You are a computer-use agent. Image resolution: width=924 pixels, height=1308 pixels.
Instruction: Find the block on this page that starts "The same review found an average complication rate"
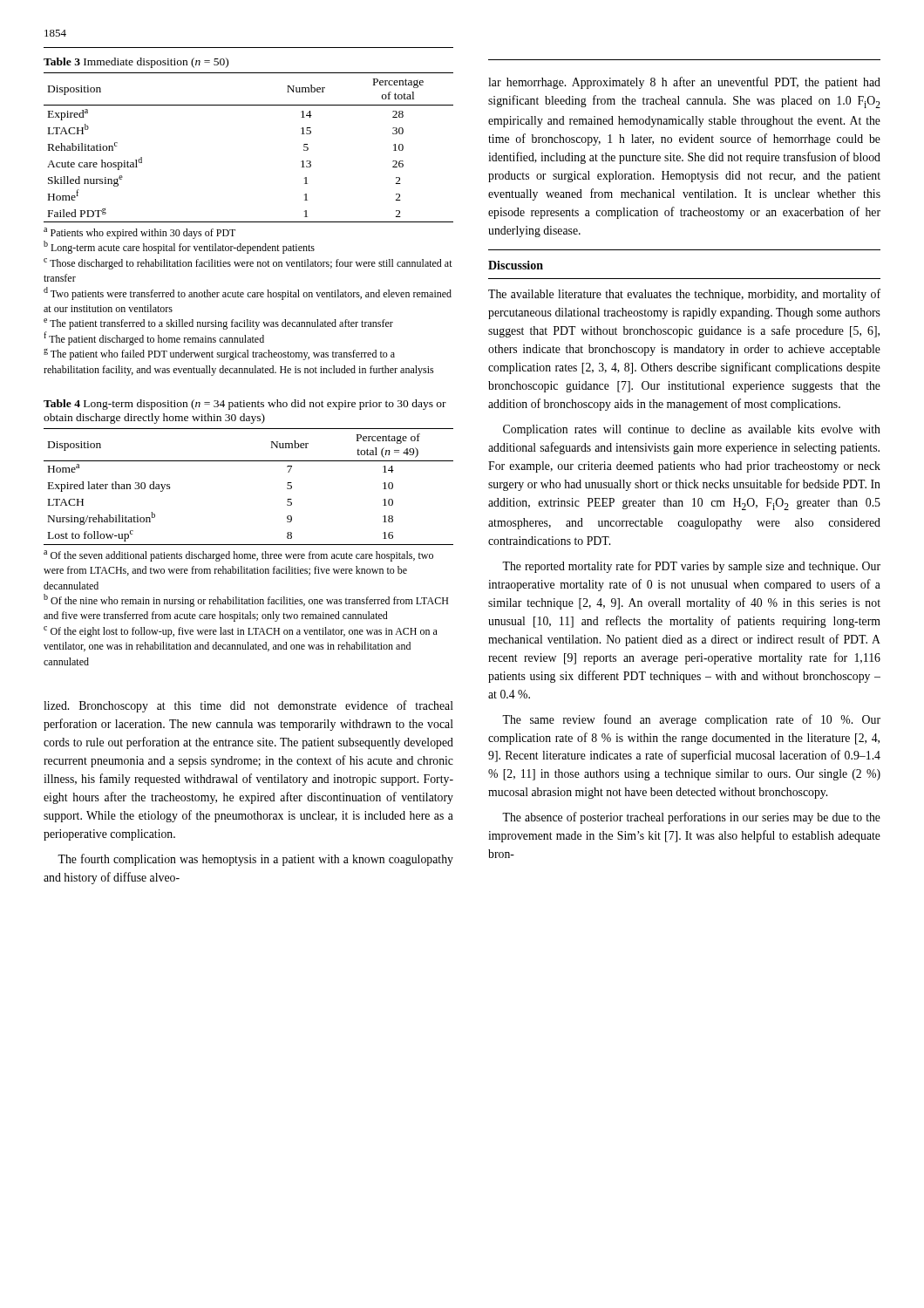point(684,757)
